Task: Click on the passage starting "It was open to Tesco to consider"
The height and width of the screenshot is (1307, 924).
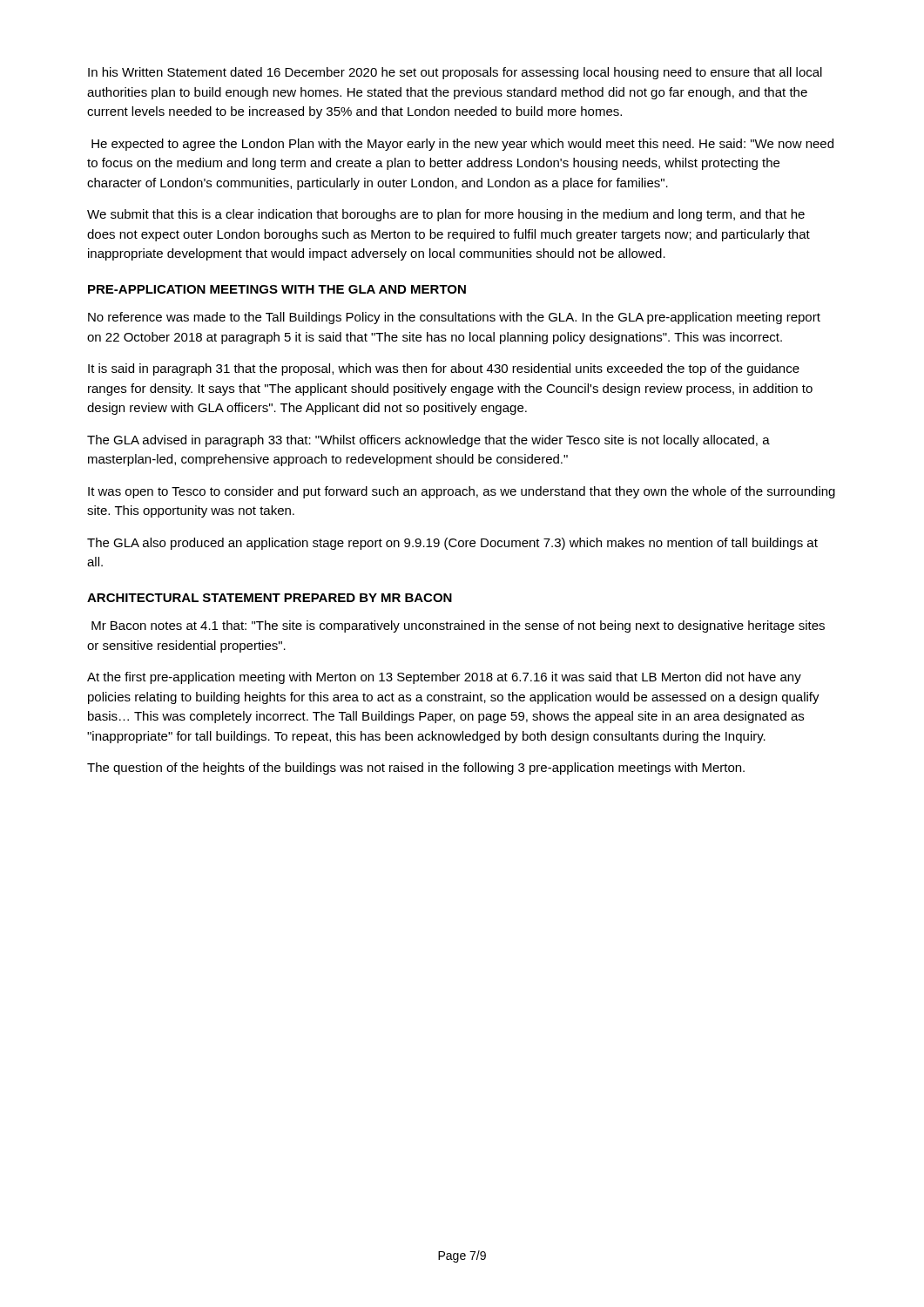Action: [x=461, y=500]
